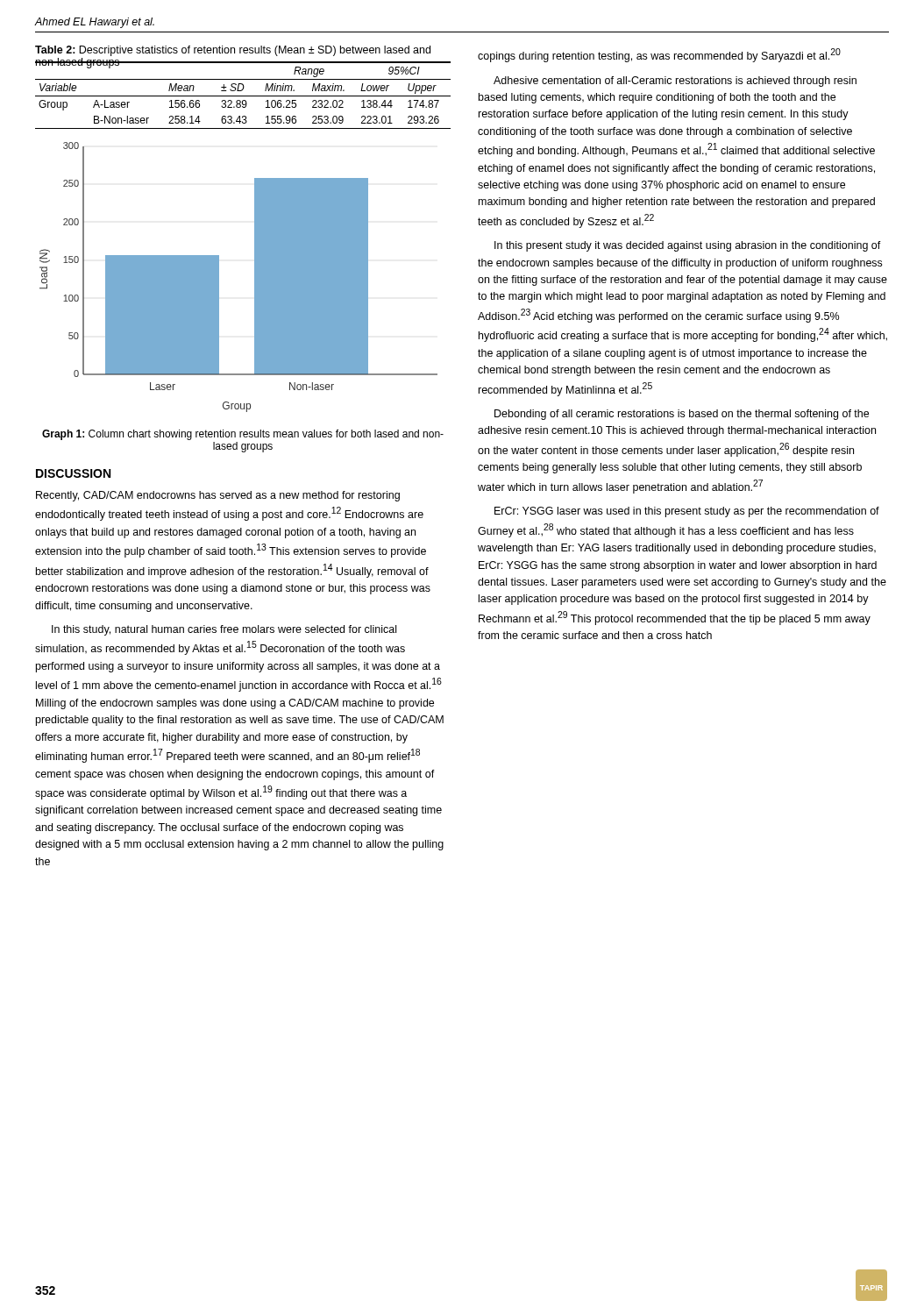The image size is (924, 1315).
Task: Navigate to the block starting "Graph 1: Column chart showing retention"
Action: click(x=243, y=440)
